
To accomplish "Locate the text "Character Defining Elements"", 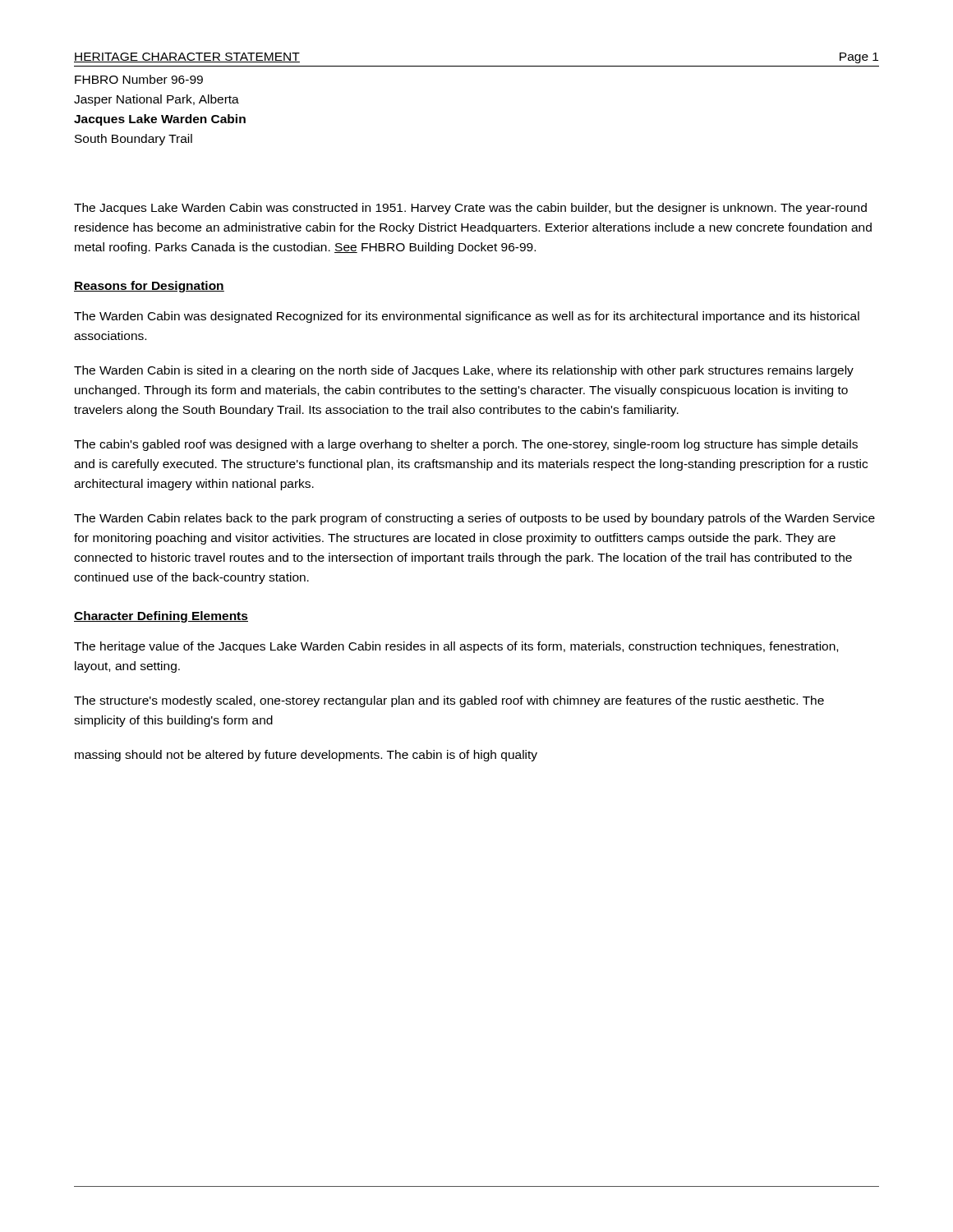I will coord(161,616).
